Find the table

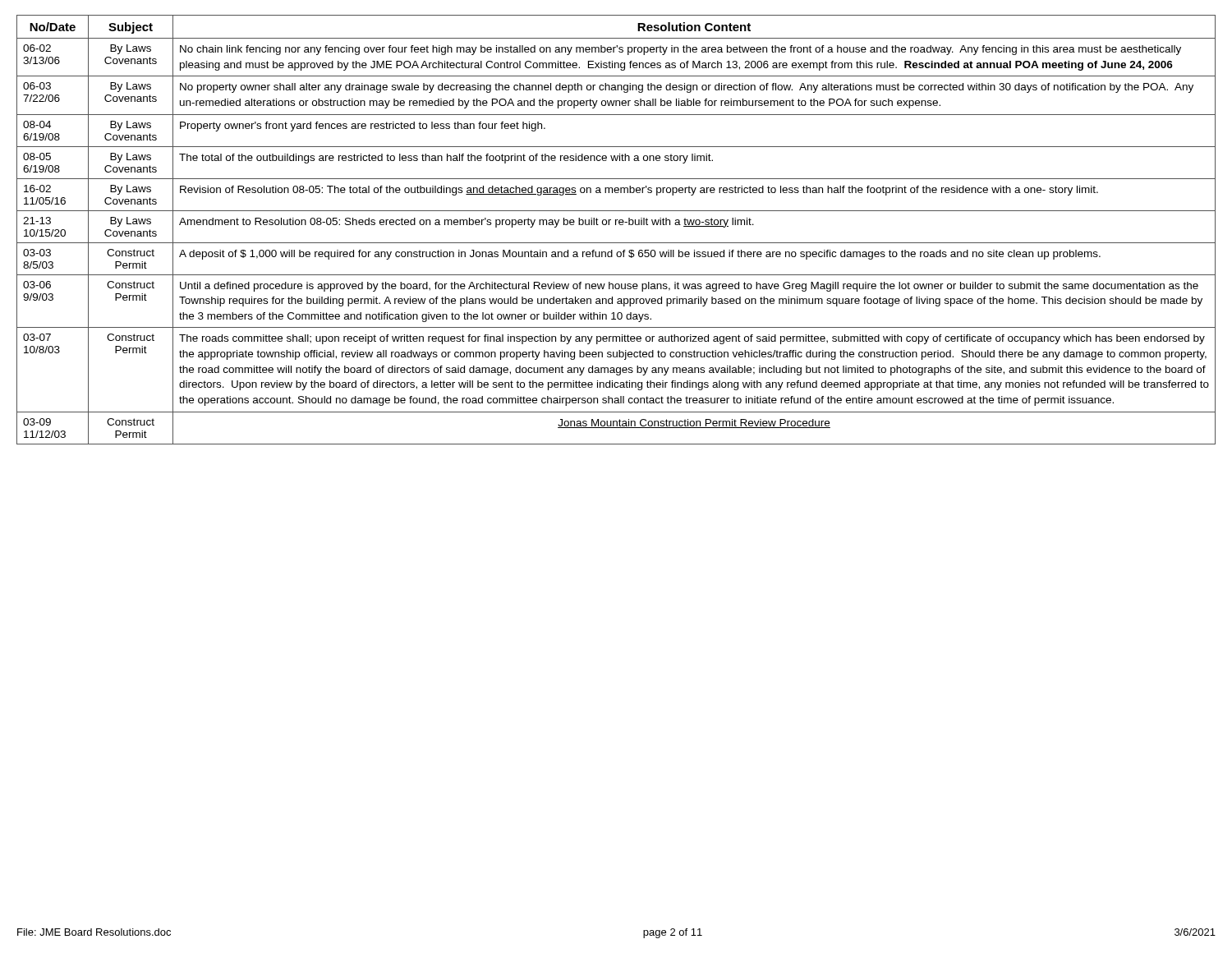[x=616, y=229]
